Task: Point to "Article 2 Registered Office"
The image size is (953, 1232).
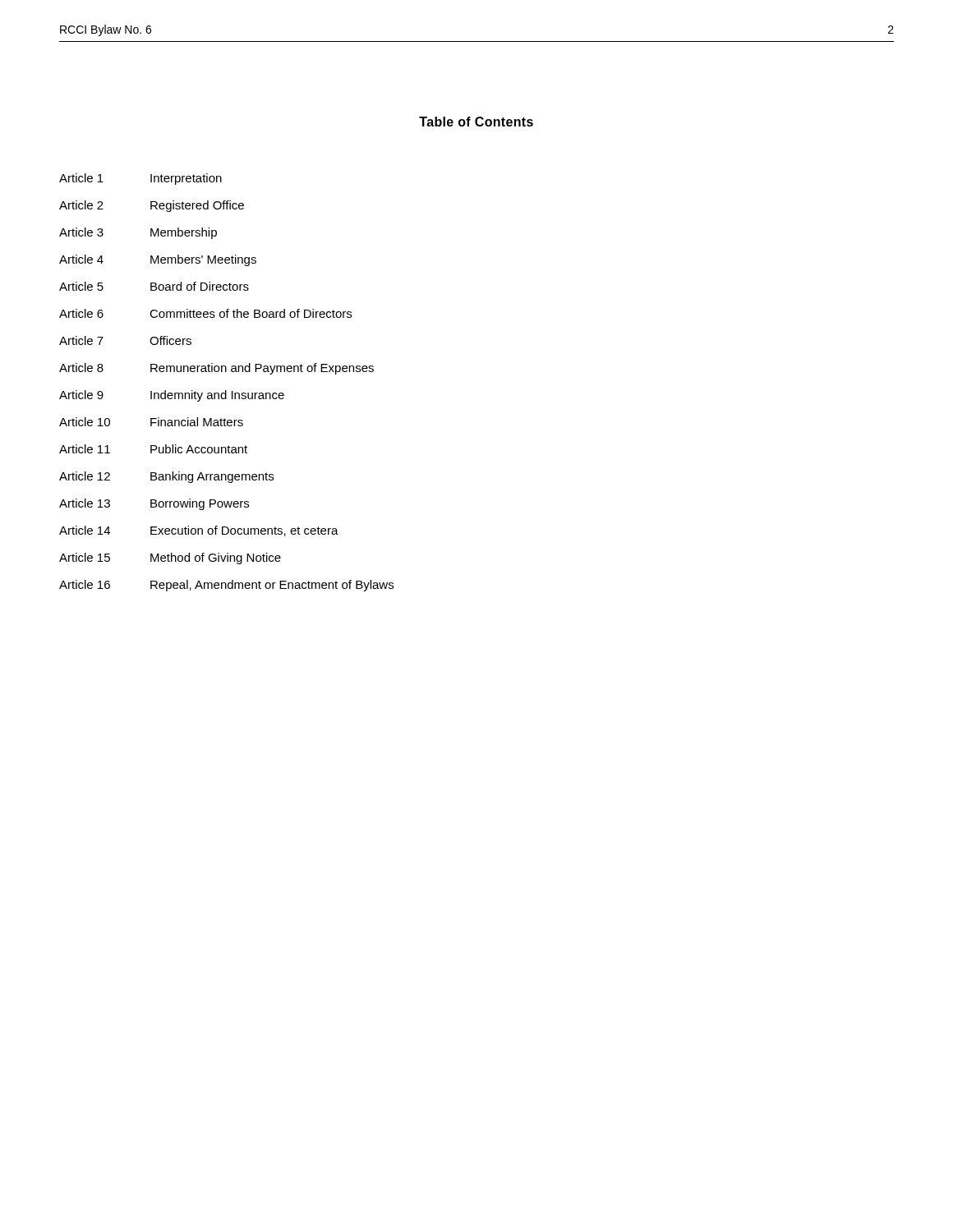Action: point(152,205)
